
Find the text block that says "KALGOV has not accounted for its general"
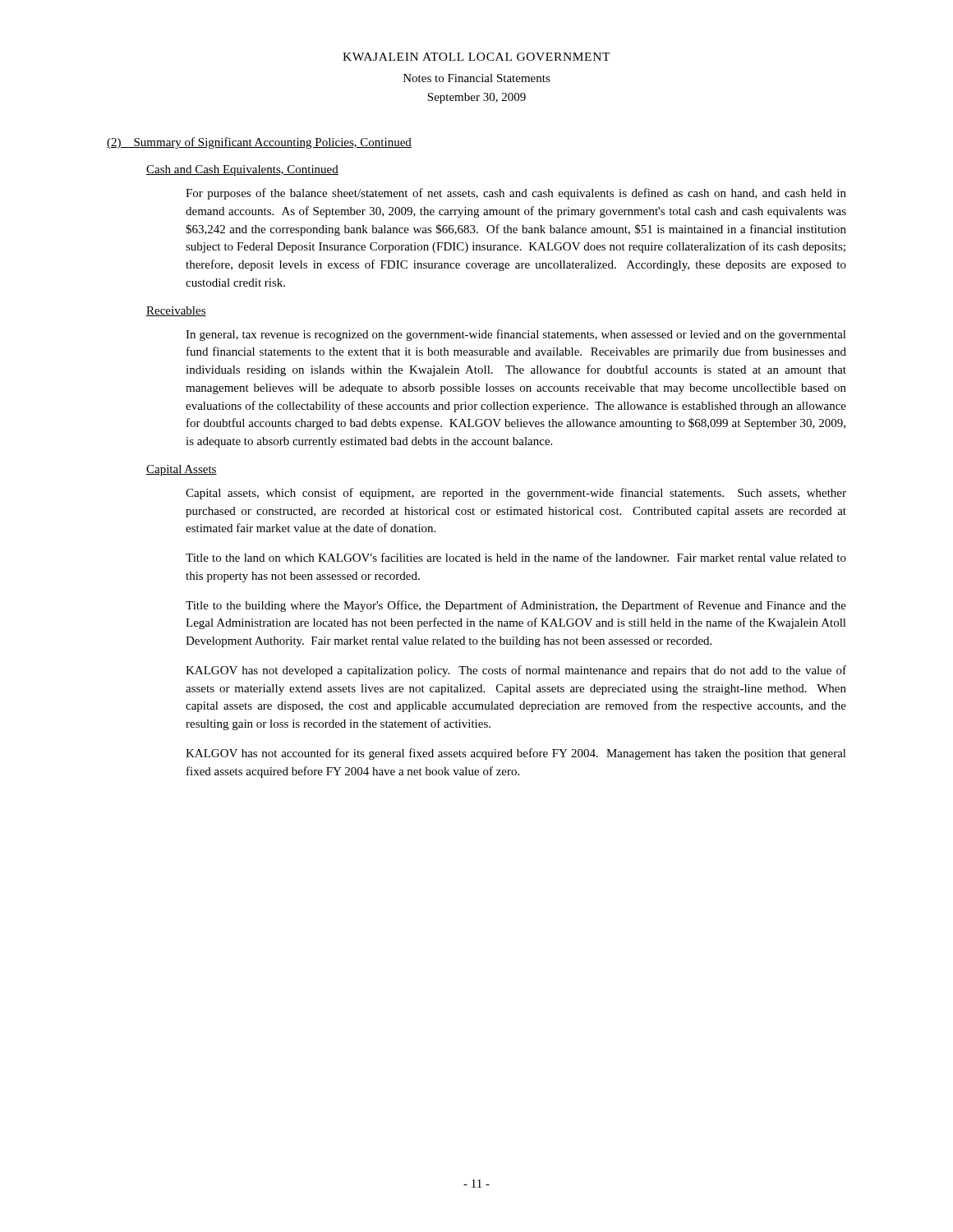point(516,762)
